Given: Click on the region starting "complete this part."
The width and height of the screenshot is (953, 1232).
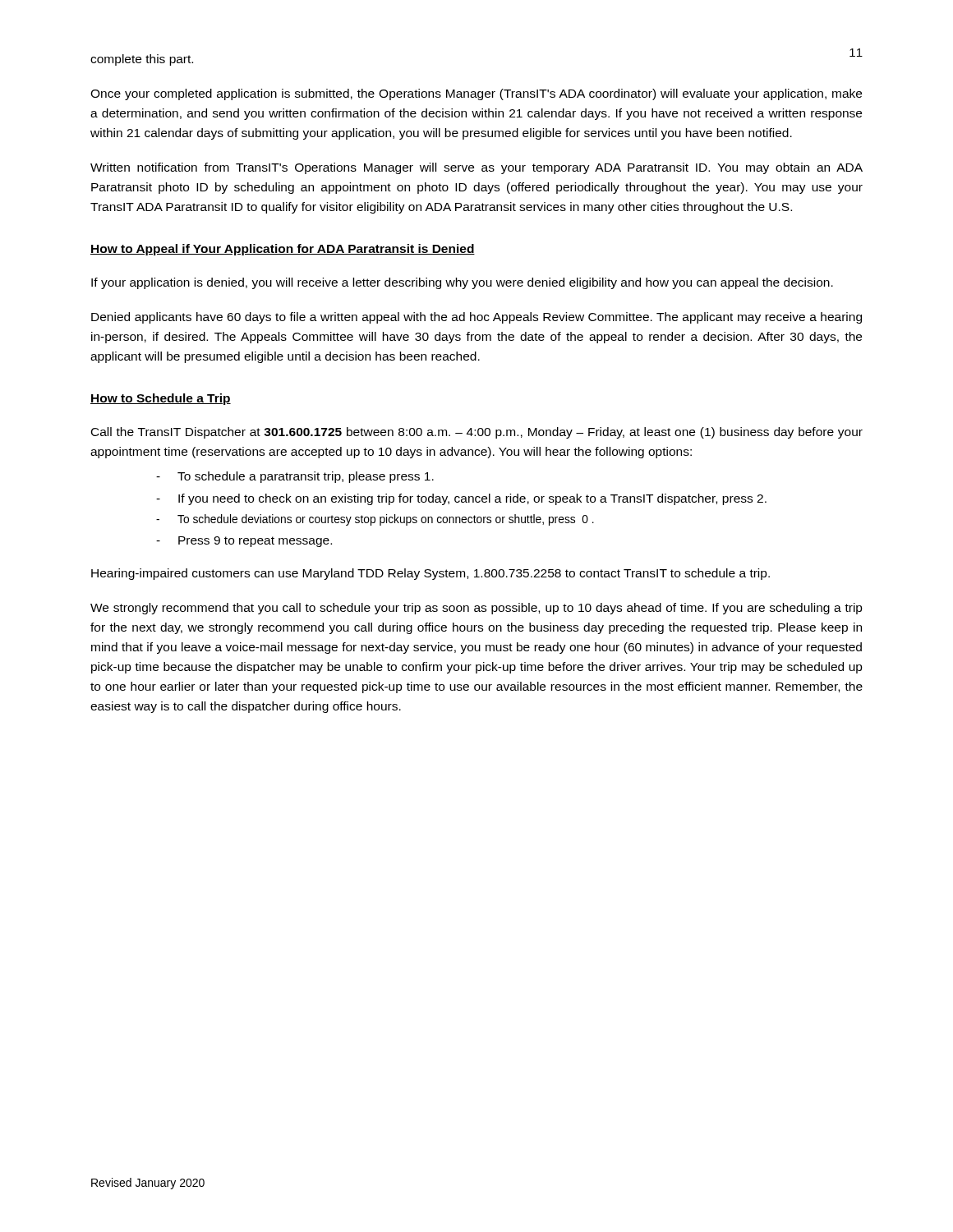Looking at the screenshot, I should 142,59.
